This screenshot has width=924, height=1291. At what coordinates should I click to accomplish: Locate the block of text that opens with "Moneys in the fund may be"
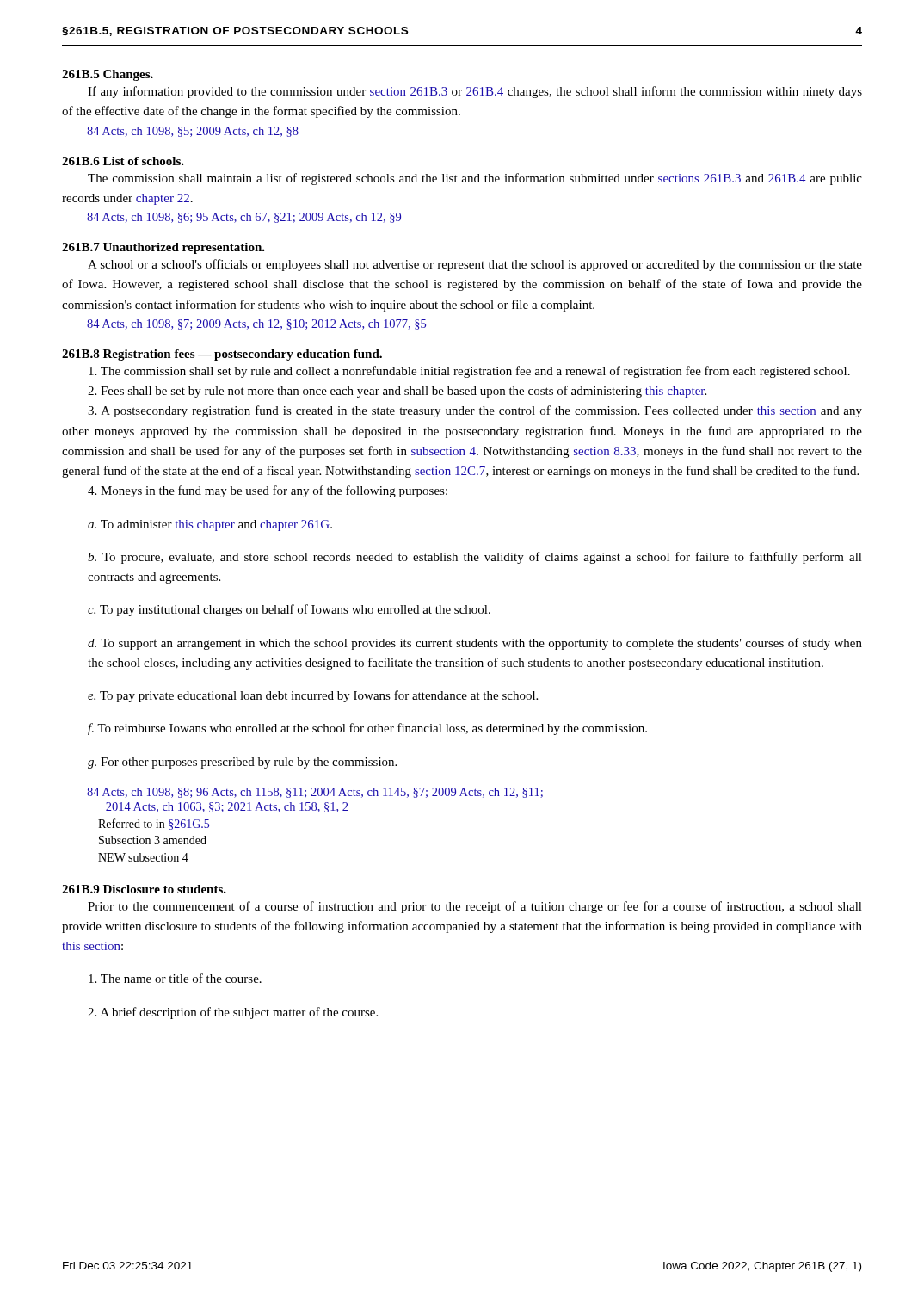(268, 491)
